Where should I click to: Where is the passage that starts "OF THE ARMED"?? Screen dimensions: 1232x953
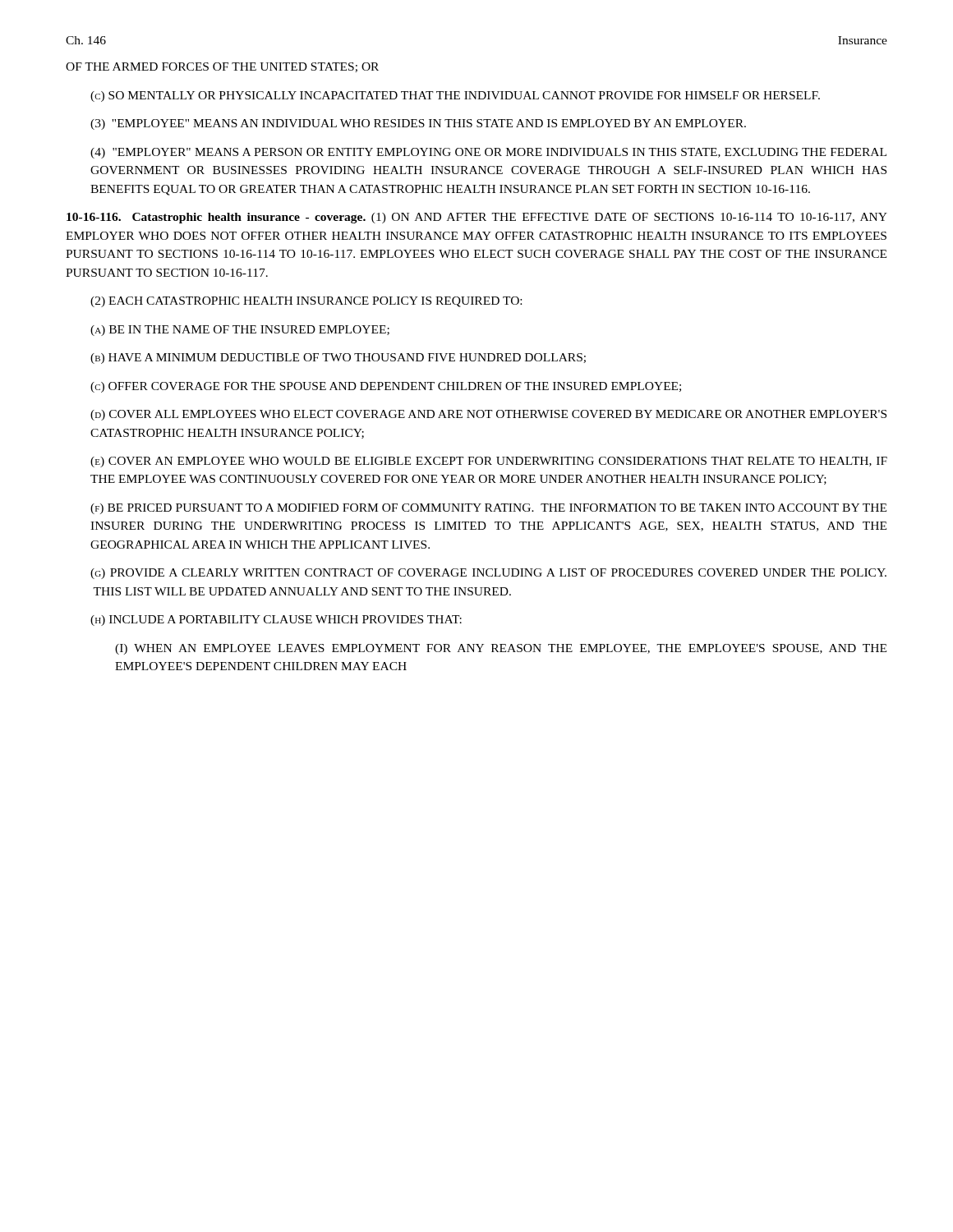pos(222,66)
